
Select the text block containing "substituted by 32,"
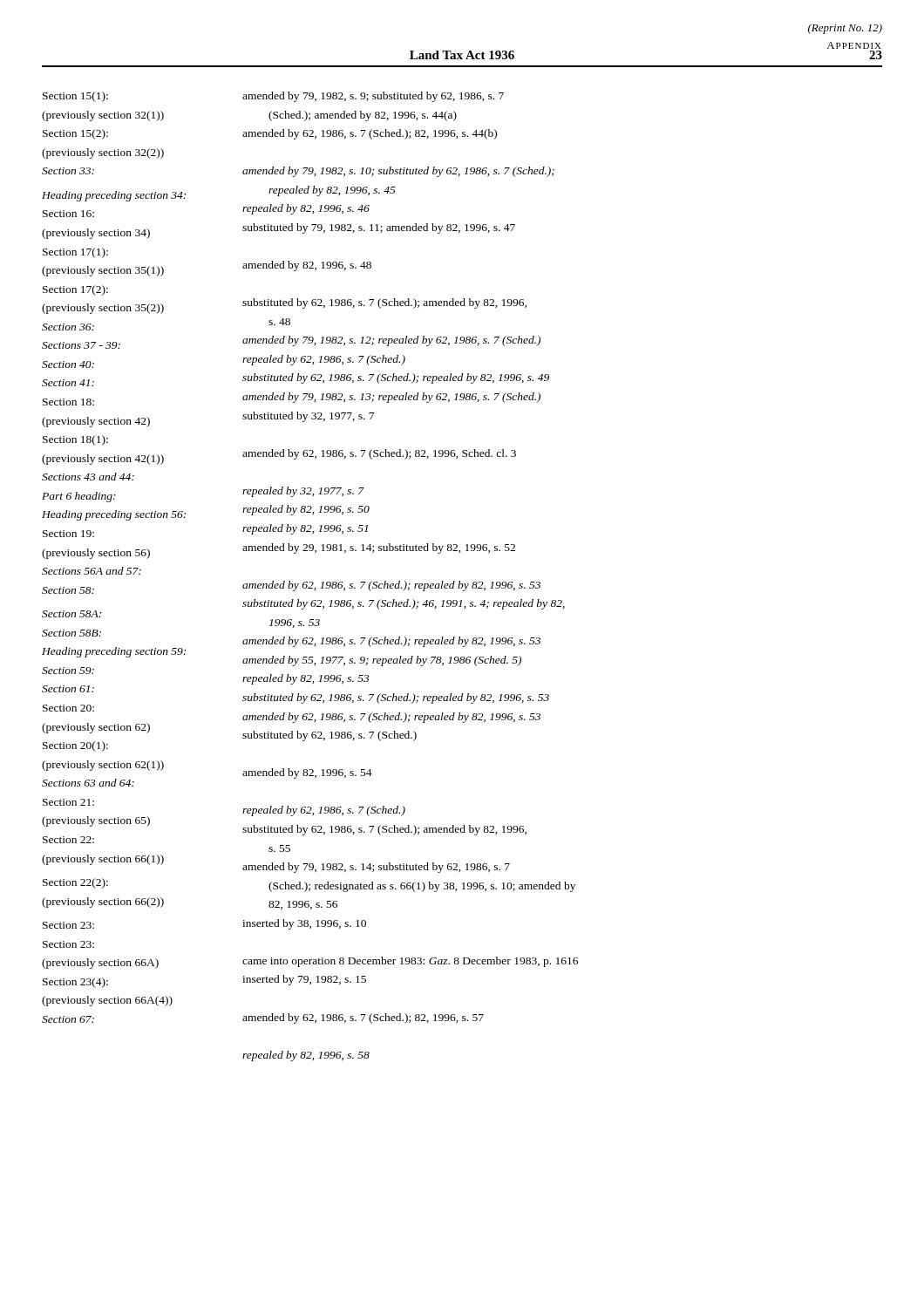[x=308, y=415]
